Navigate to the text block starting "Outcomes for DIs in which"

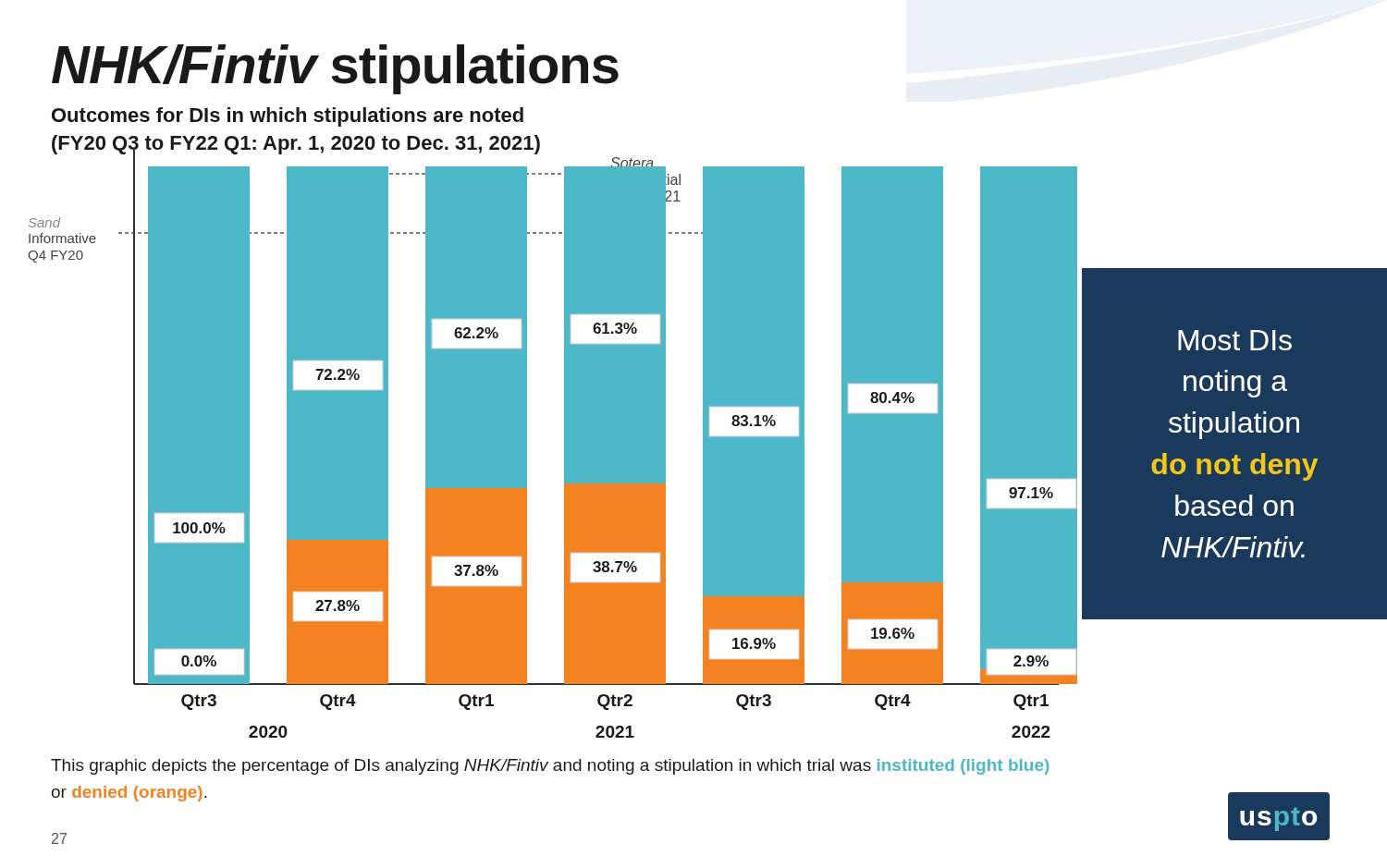296,129
